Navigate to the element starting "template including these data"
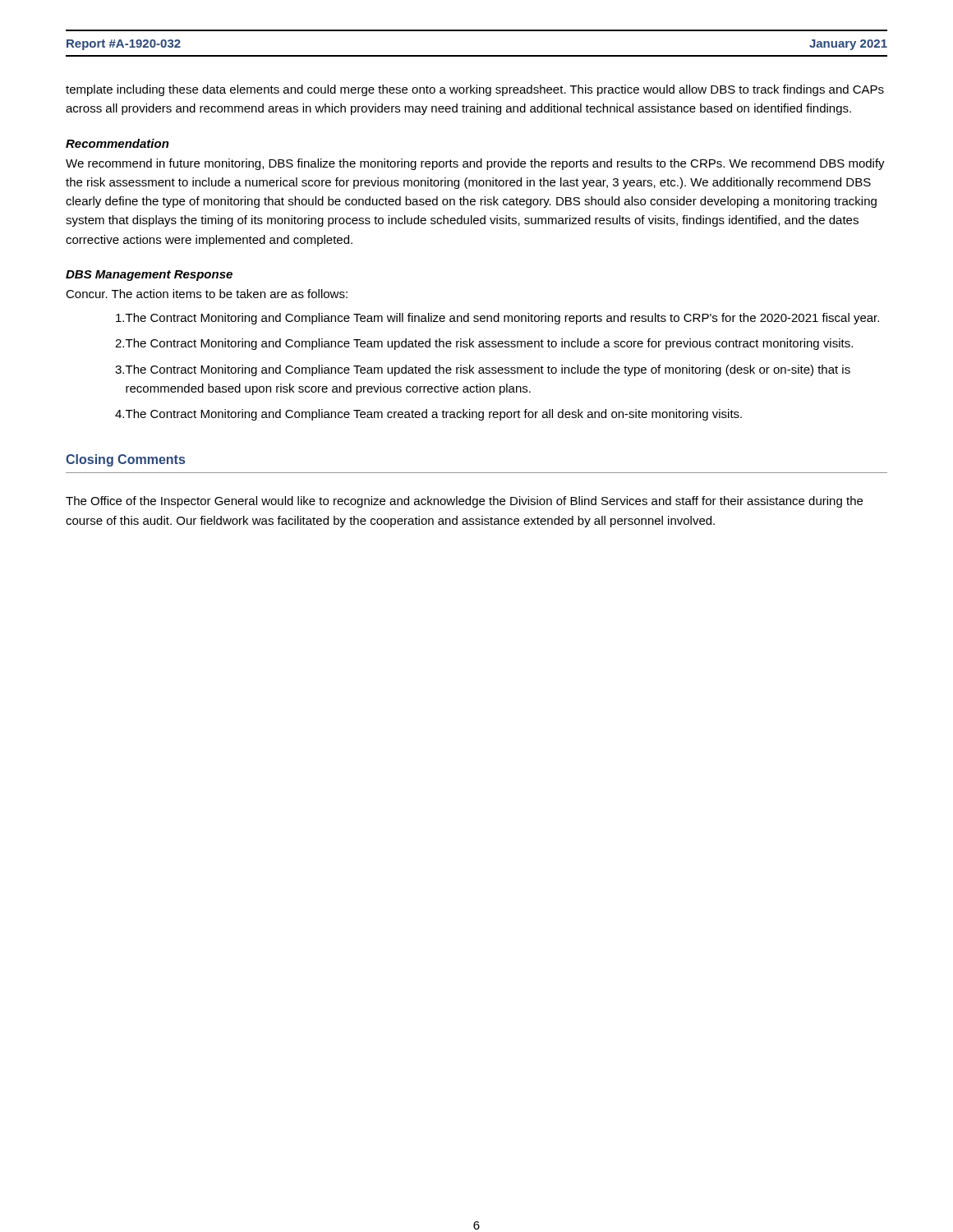Screen dimensions: 1232x953 click(475, 99)
